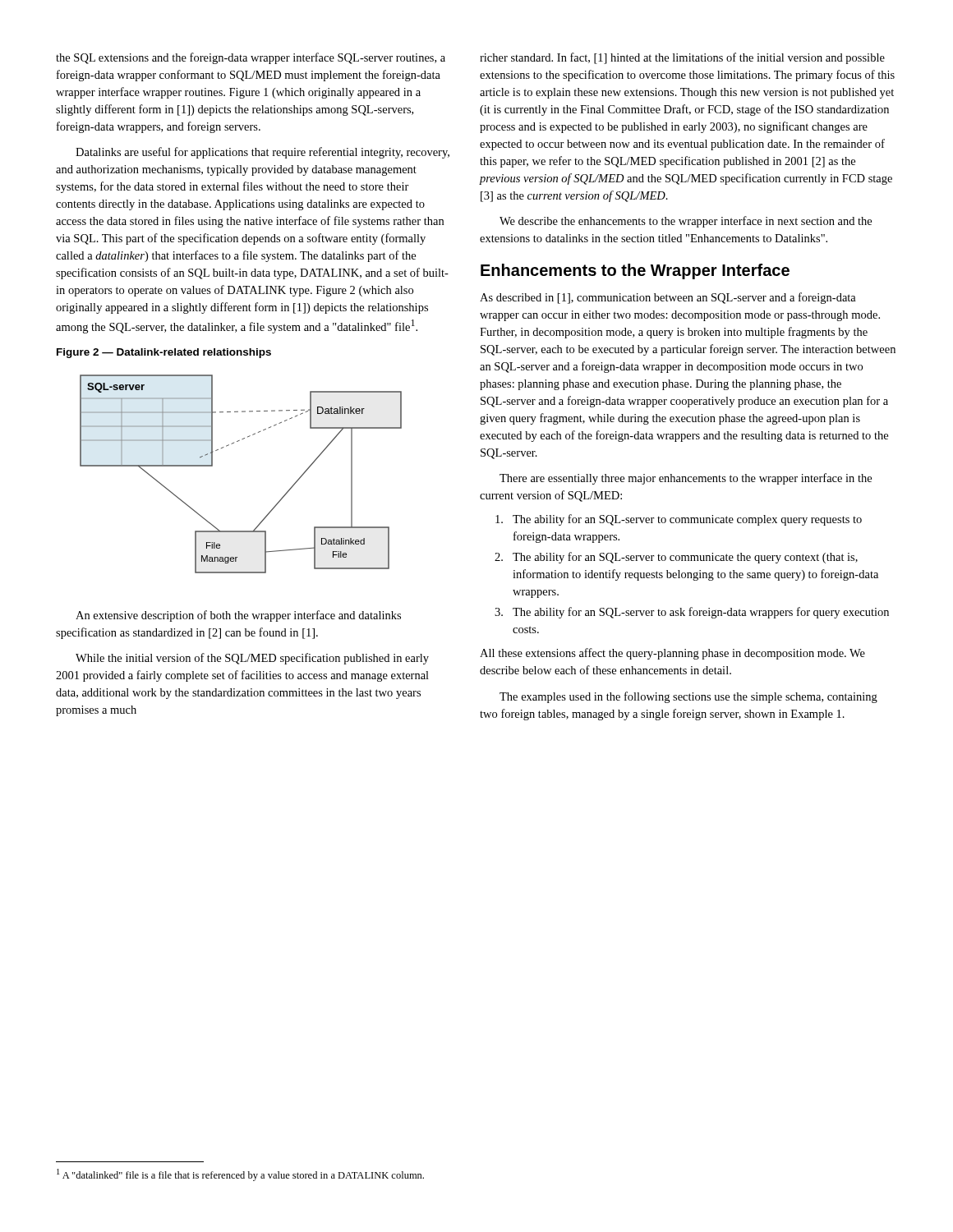This screenshot has width=953, height=1232.
Task: Locate a engineering diagram
Action: [x=253, y=482]
